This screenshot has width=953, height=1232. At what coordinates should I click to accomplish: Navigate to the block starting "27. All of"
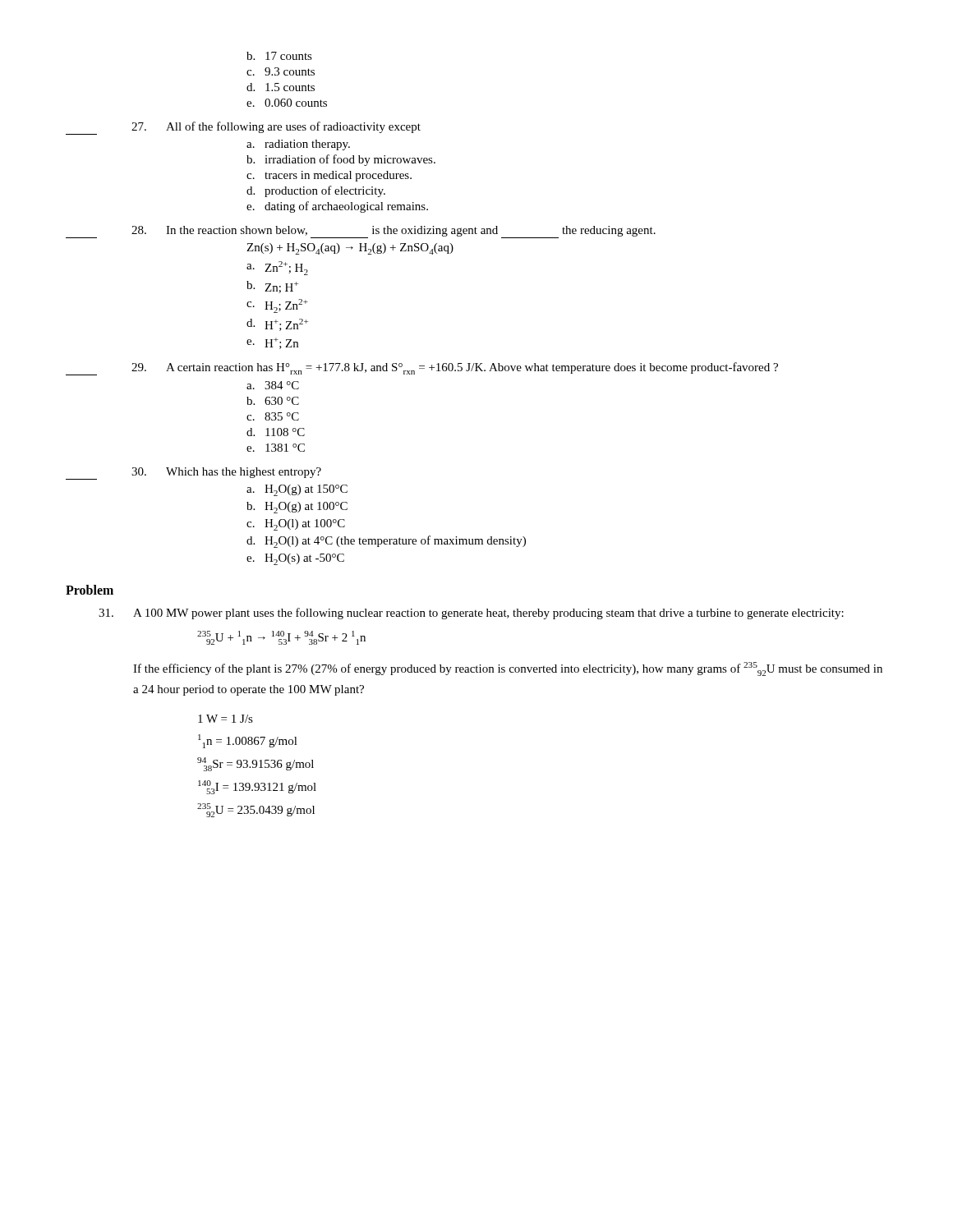[243, 127]
